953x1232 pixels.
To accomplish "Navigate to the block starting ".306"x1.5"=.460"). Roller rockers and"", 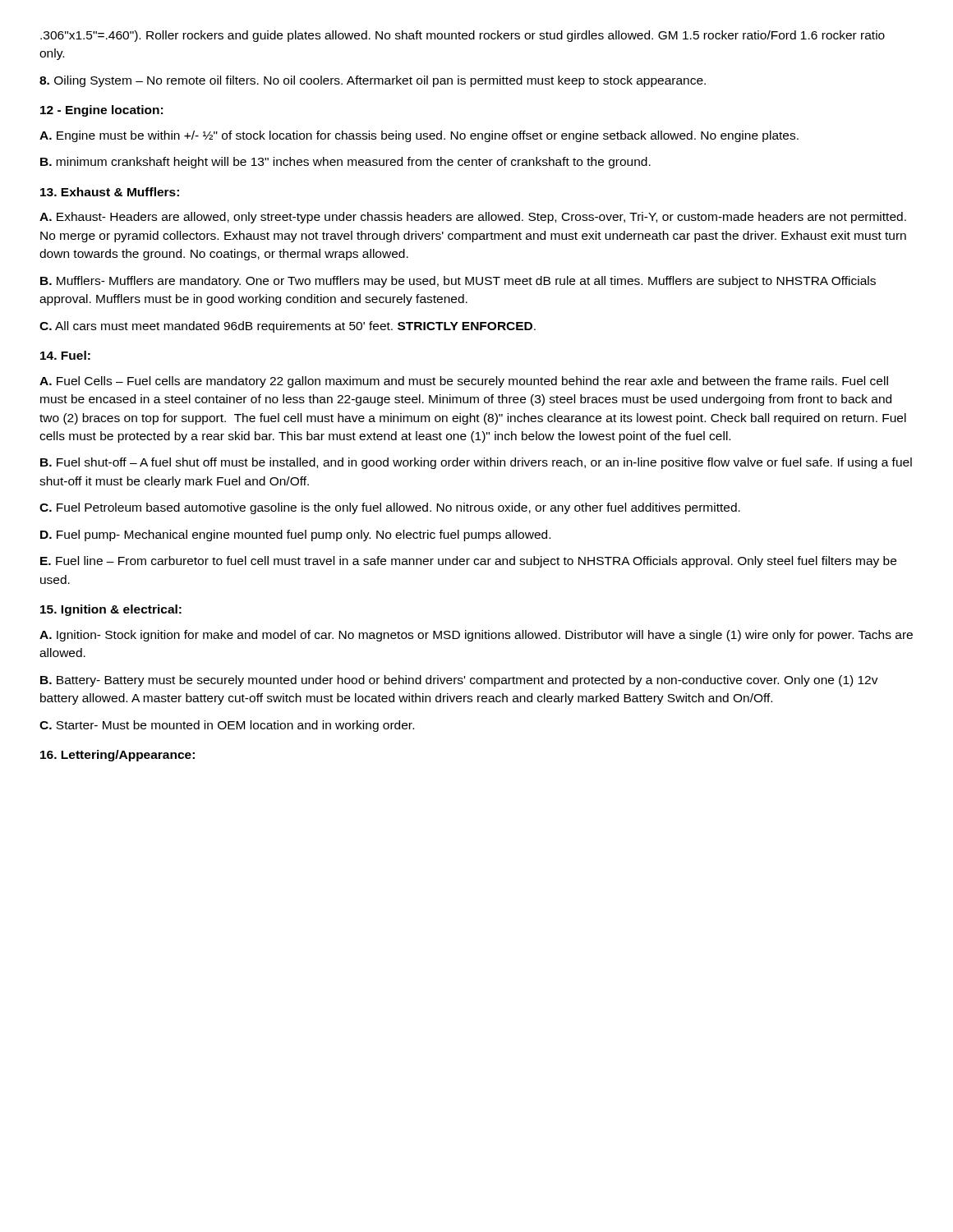I will click(462, 44).
